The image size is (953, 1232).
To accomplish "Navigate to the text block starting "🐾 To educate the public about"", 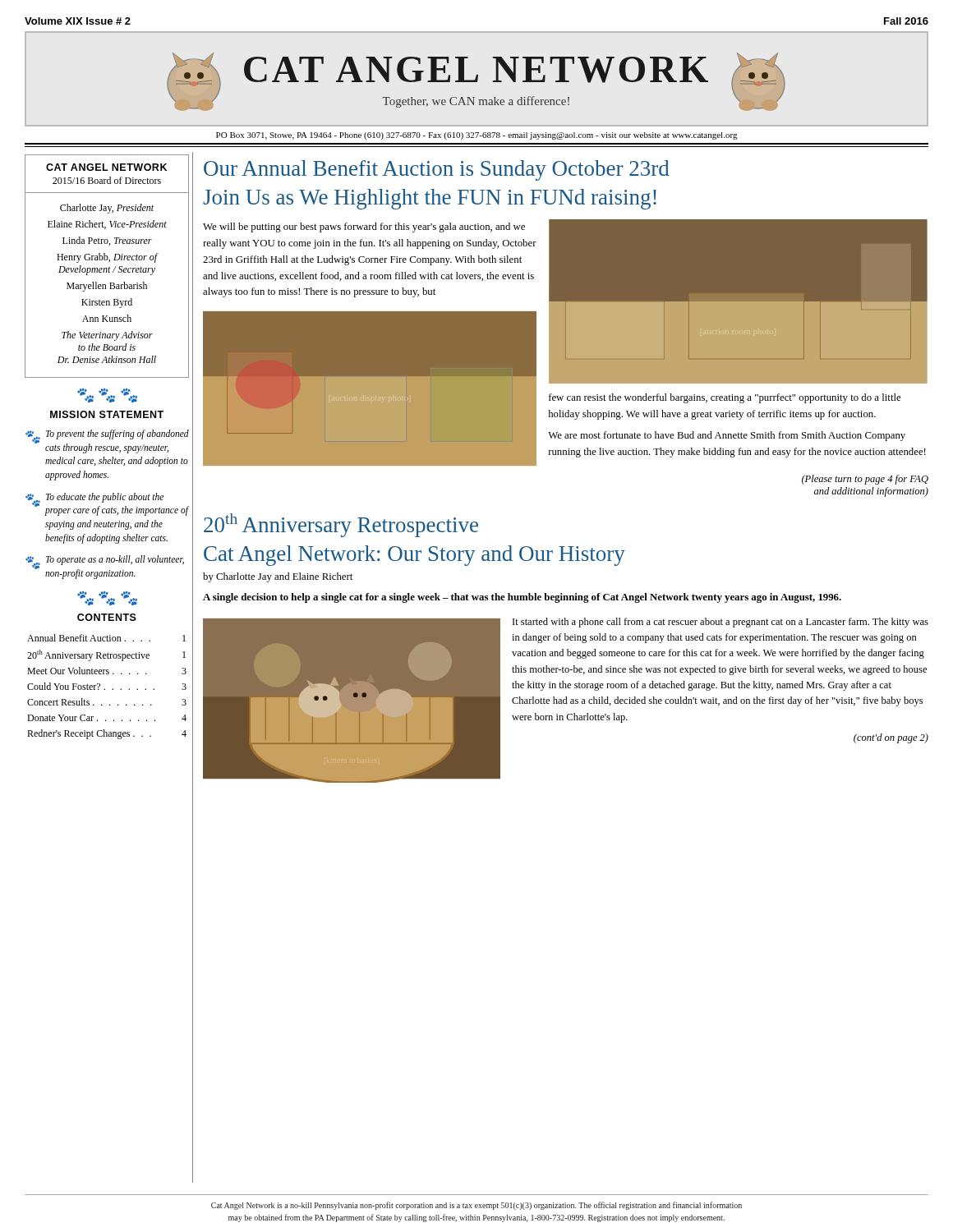I will pos(107,517).
